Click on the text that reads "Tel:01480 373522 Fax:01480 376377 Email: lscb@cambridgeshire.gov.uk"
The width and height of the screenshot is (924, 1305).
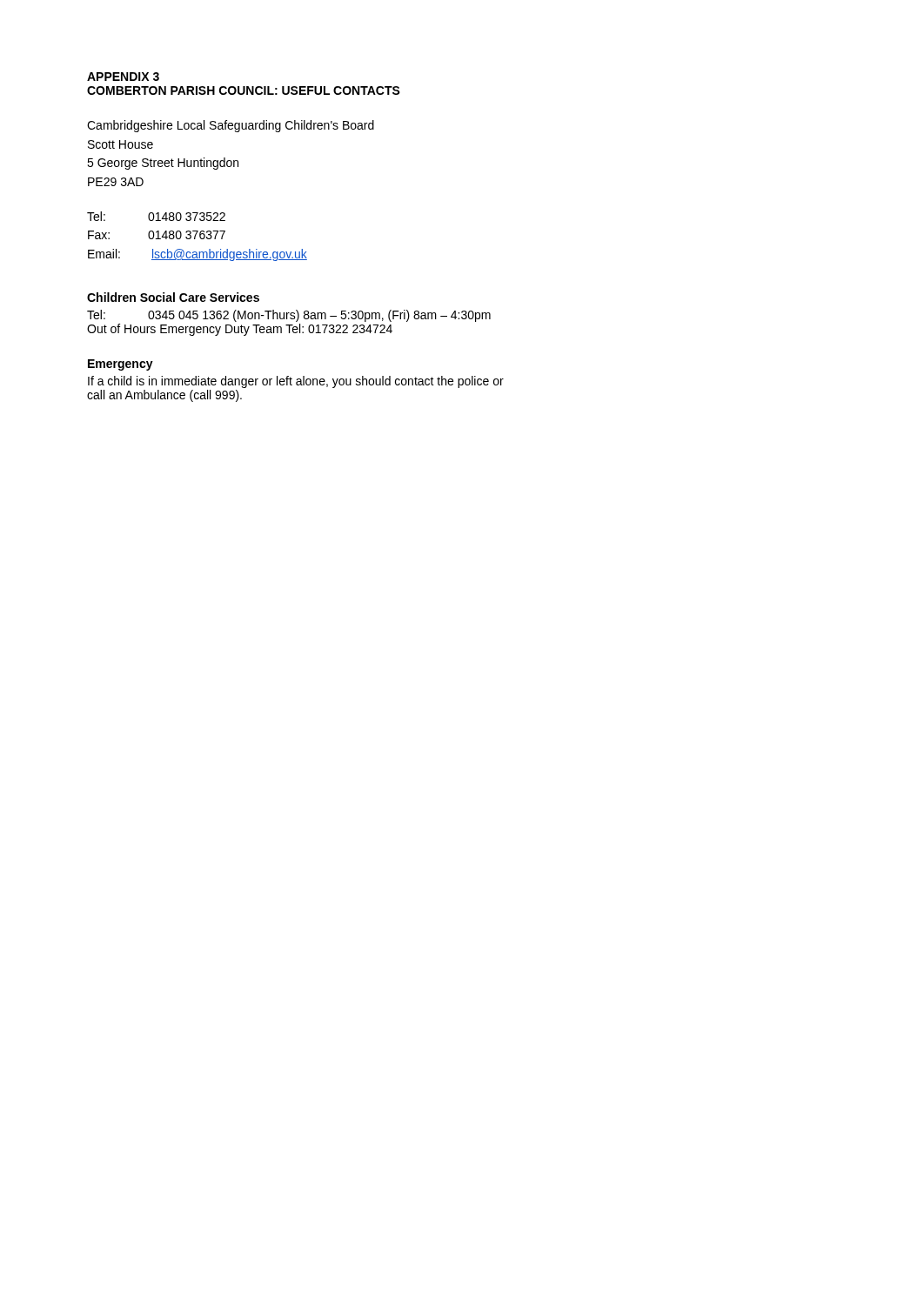156,216
